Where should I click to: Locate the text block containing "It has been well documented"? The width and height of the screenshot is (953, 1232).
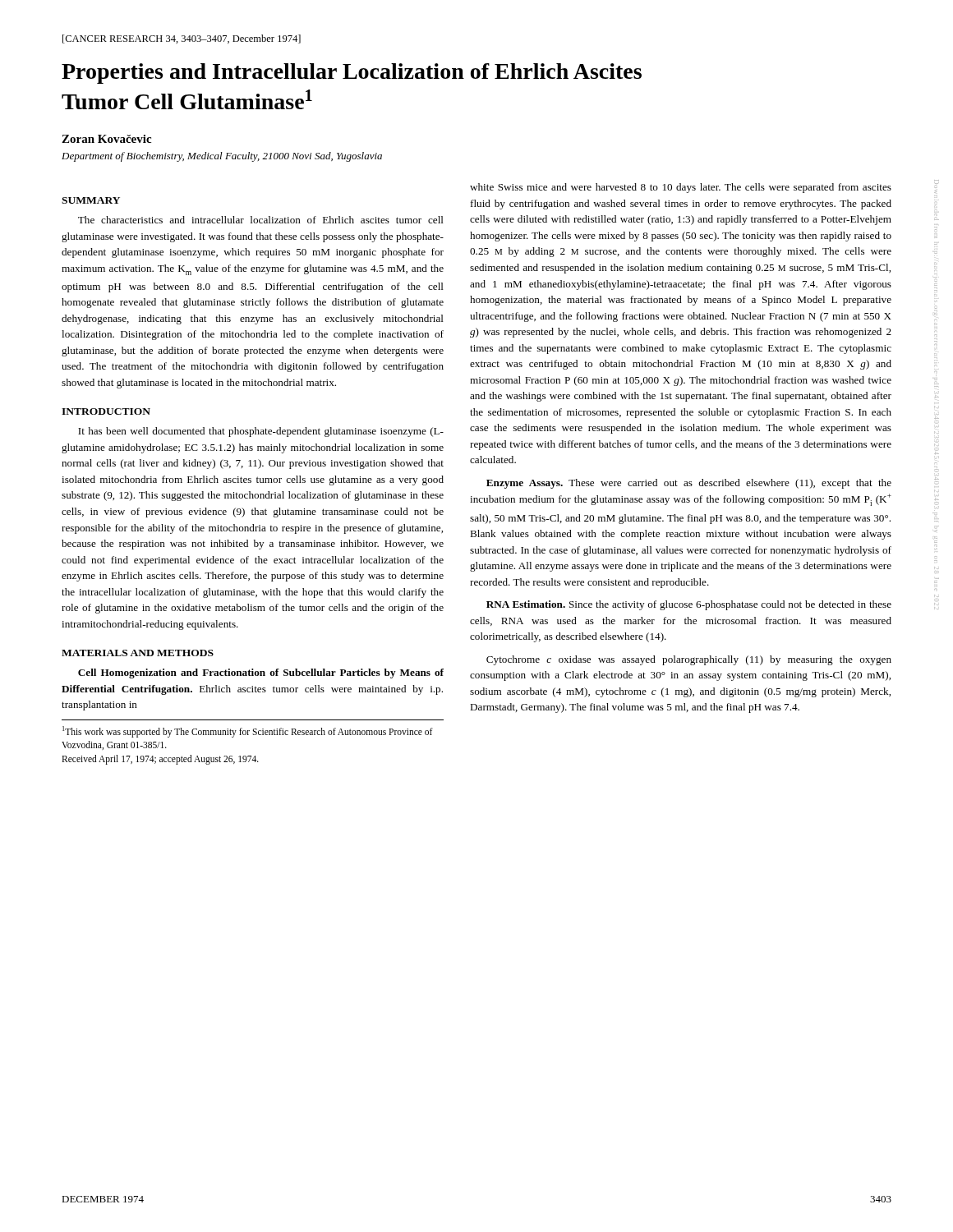point(253,527)
